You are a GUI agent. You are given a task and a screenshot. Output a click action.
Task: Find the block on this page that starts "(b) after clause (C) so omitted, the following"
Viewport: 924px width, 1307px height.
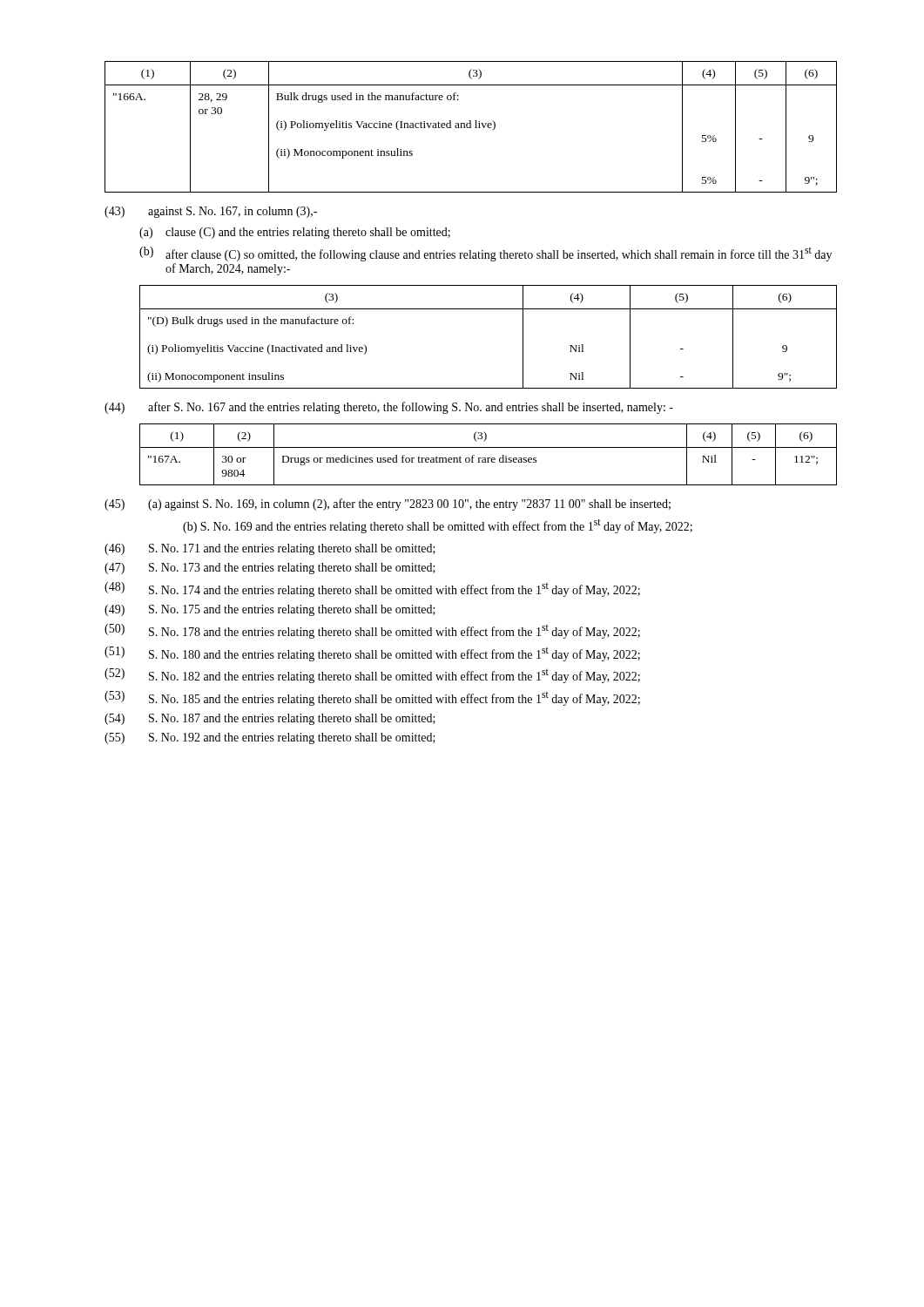click(488, 260)
